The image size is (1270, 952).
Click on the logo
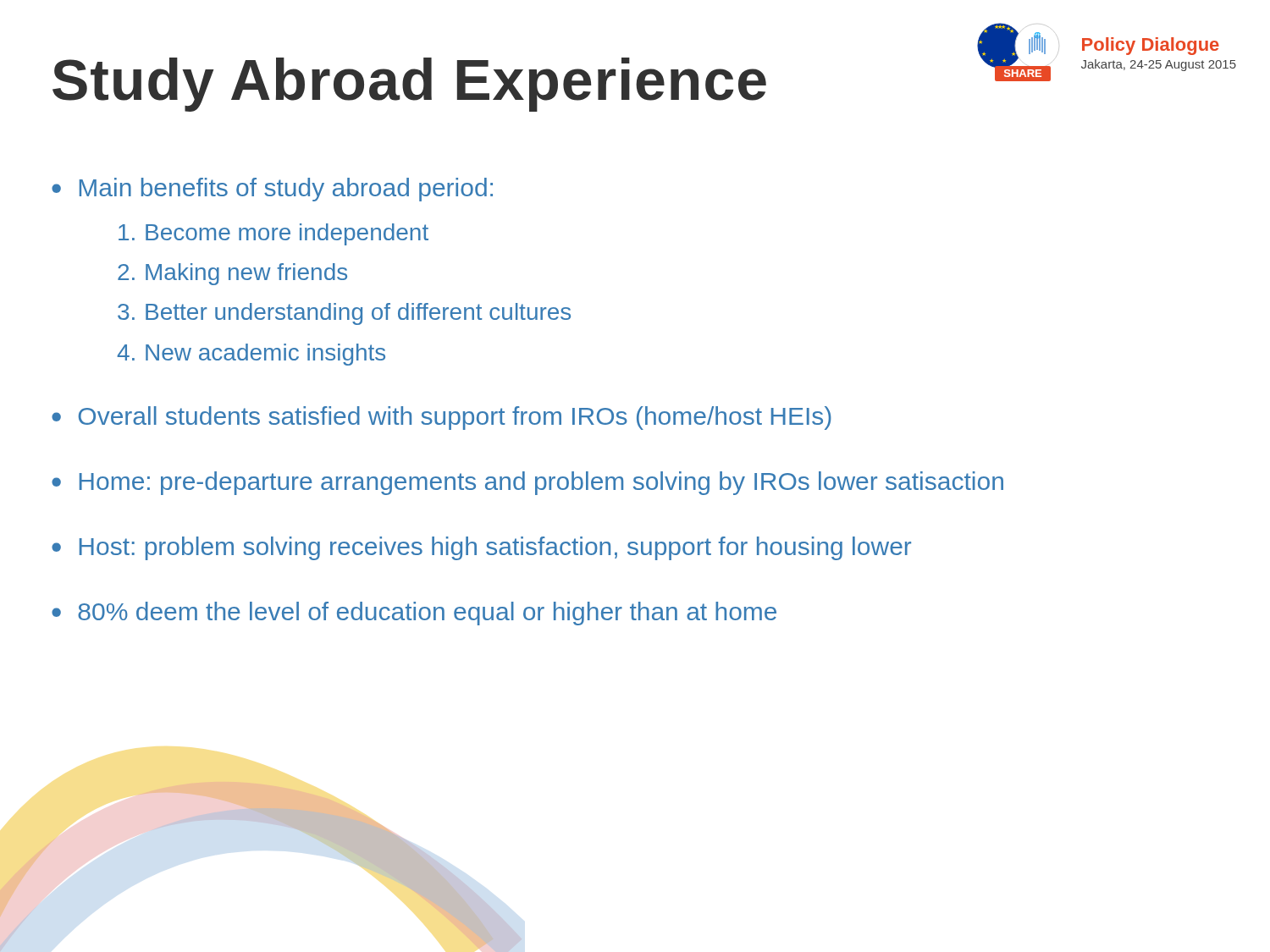pos(1106,53)
